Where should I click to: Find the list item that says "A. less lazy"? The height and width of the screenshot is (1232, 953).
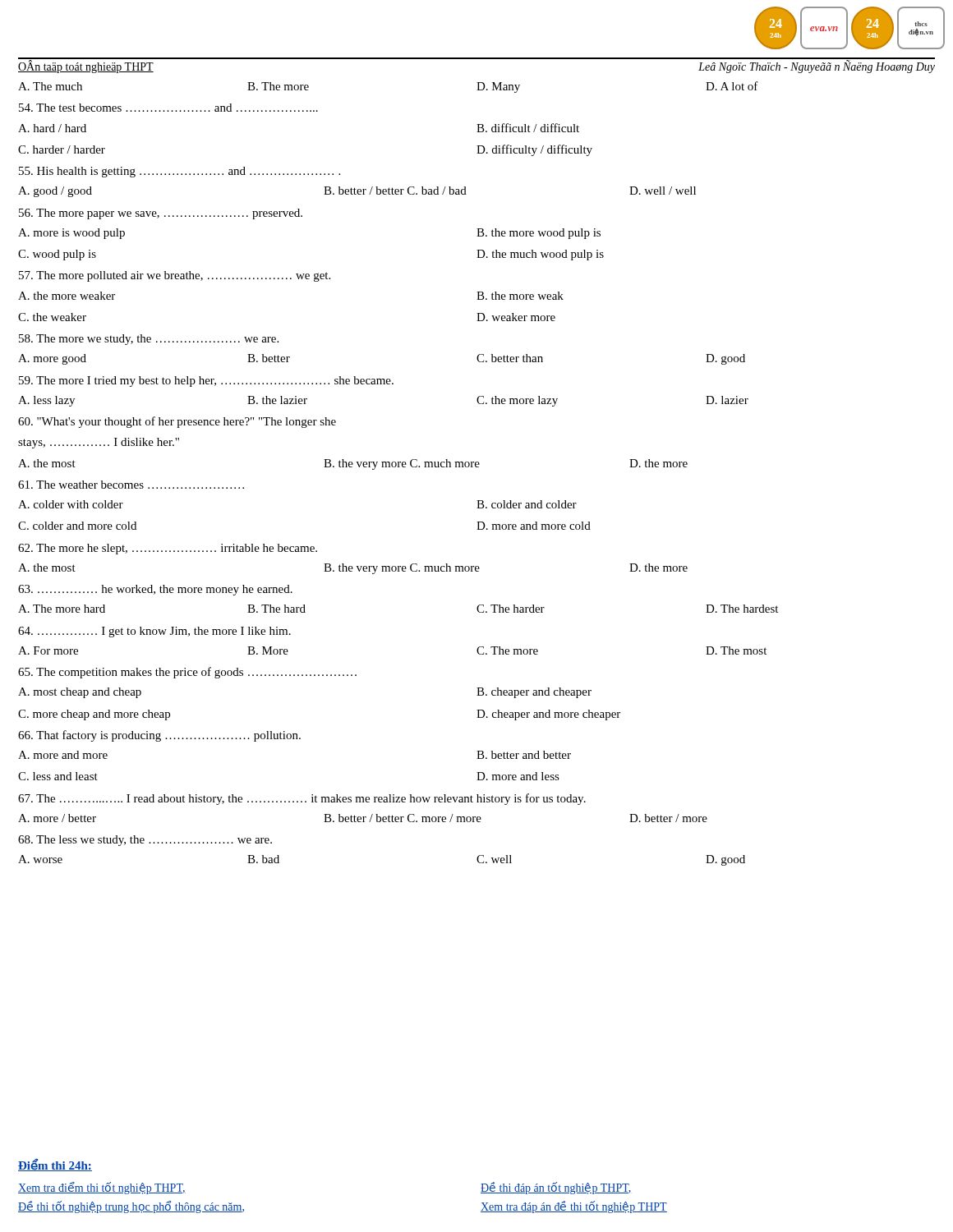tap(476, 400)
